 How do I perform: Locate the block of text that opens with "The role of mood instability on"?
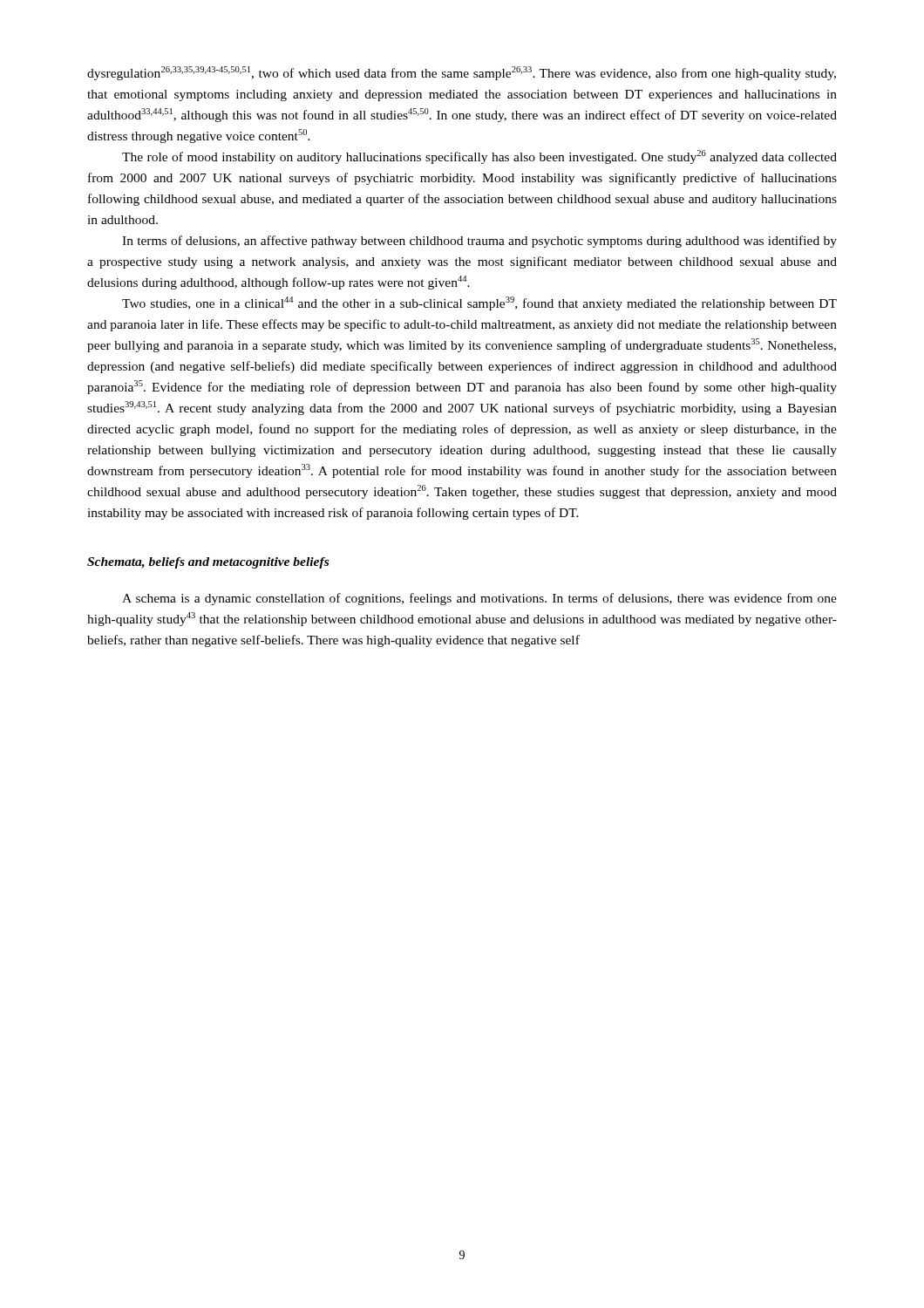pyautogui.click(x=462, y=188)
